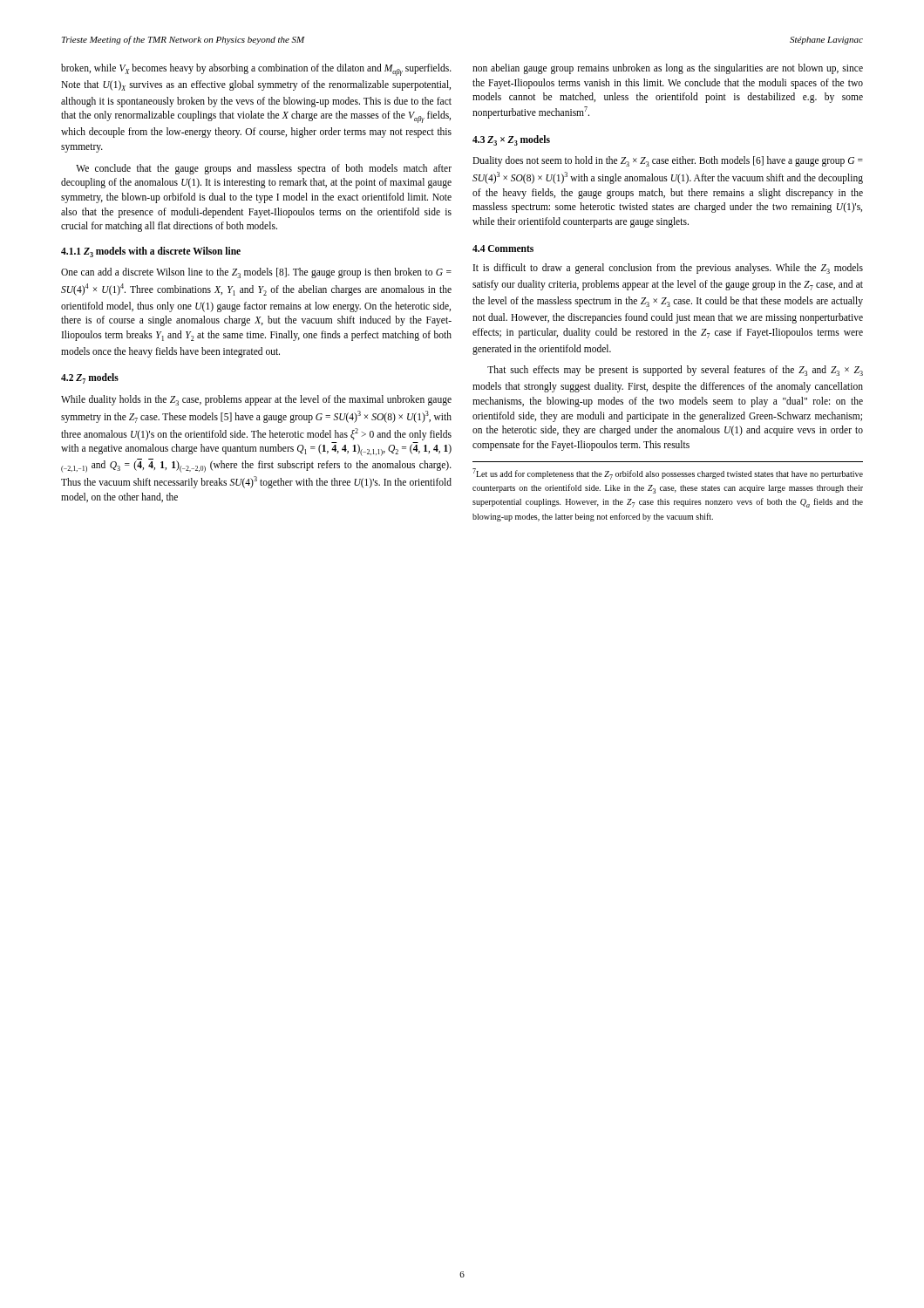This screenshot has width=924, height=1308.
Task: Find the text block that says "It is difficult to draw a general"
Action: (x=668, y=309)
